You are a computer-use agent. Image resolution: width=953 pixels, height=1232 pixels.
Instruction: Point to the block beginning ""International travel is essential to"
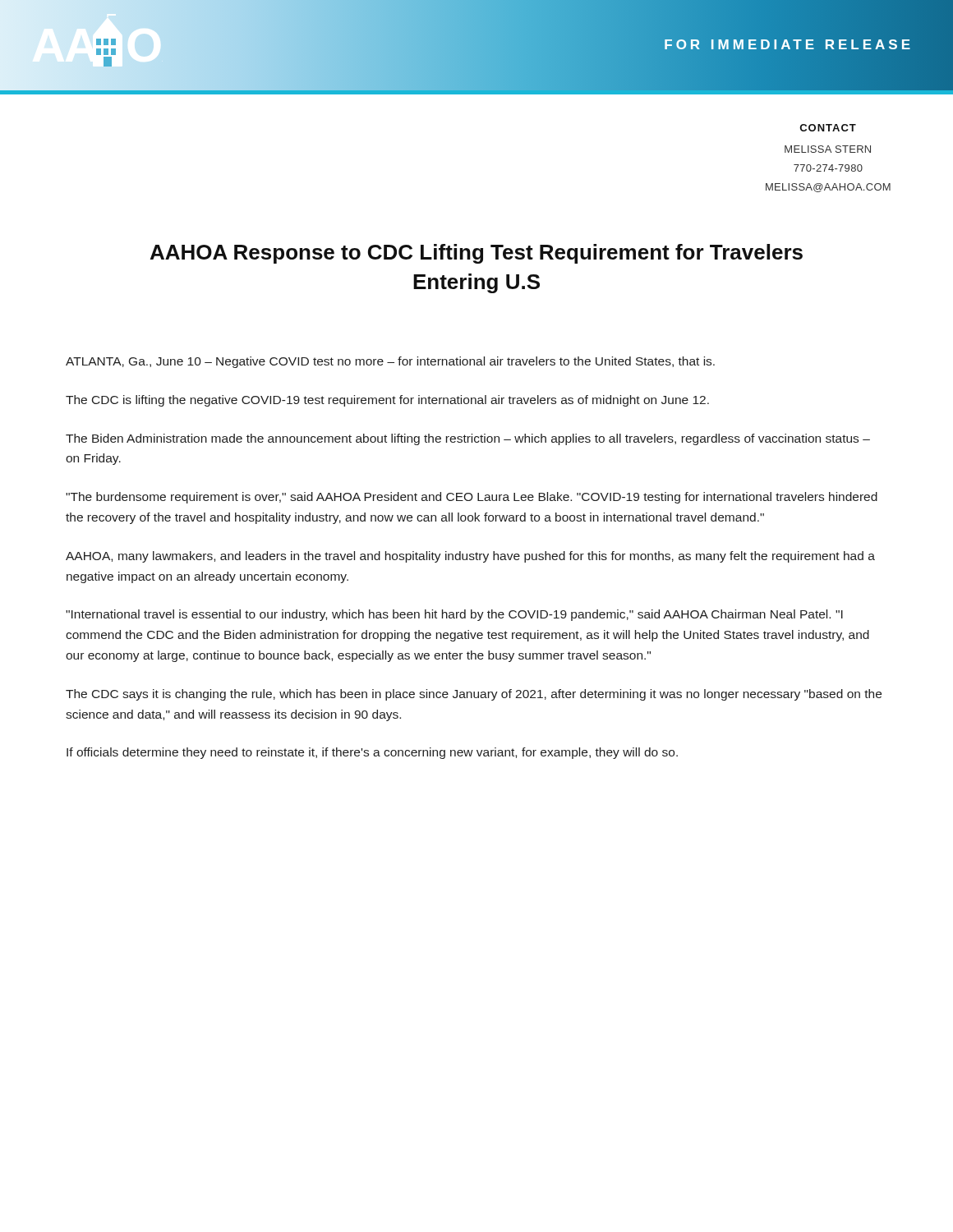tap(468, 635)
